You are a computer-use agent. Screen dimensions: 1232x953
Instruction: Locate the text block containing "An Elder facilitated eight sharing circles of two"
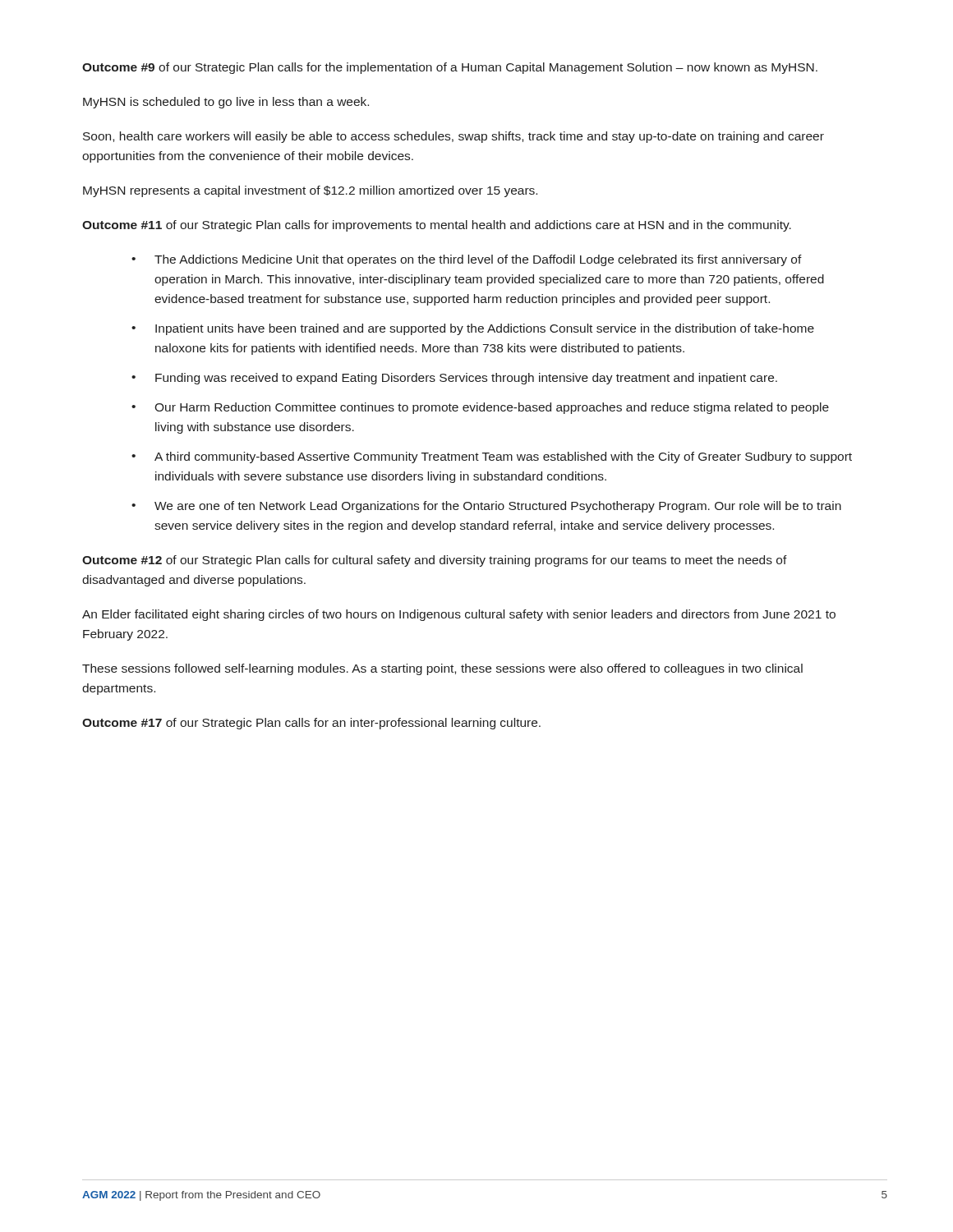pyautogui.click(x=459, y=624)
